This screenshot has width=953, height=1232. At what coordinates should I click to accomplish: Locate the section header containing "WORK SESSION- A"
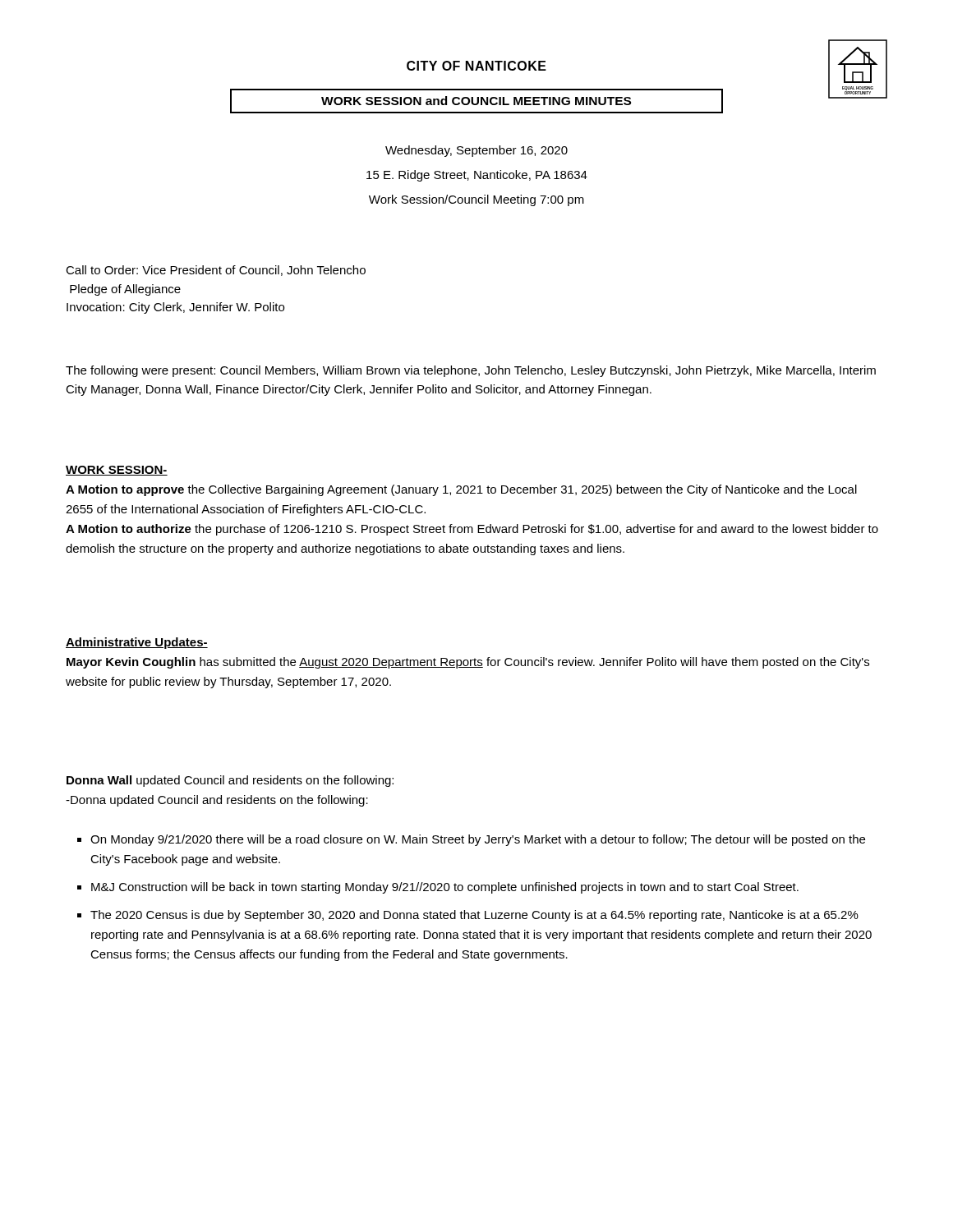click(117, 471)
